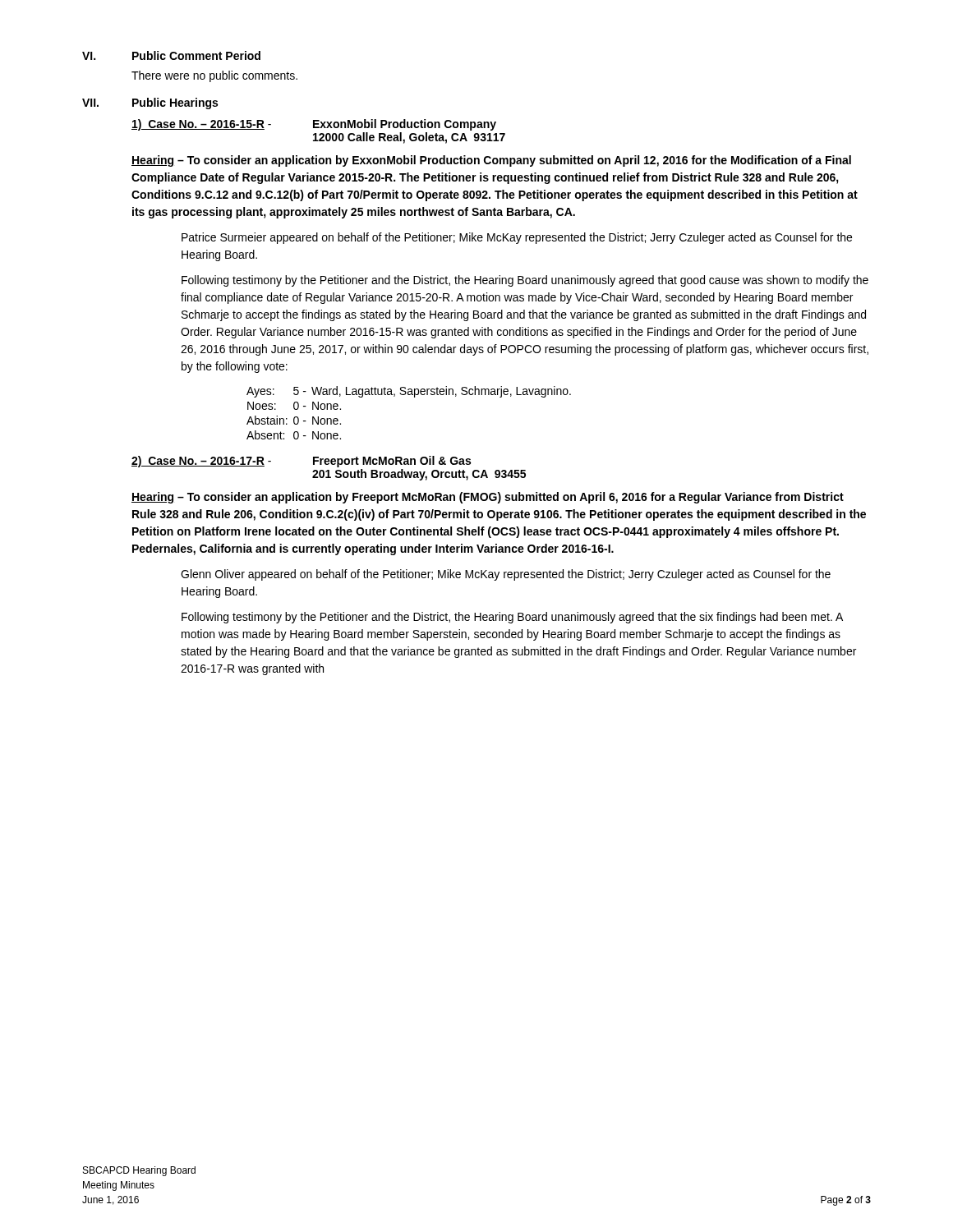The height and width of the screenshot is (1232, 953).
Task: Where does it say "VI. Public Comment Period"?
Action: (x=172, y=56)
